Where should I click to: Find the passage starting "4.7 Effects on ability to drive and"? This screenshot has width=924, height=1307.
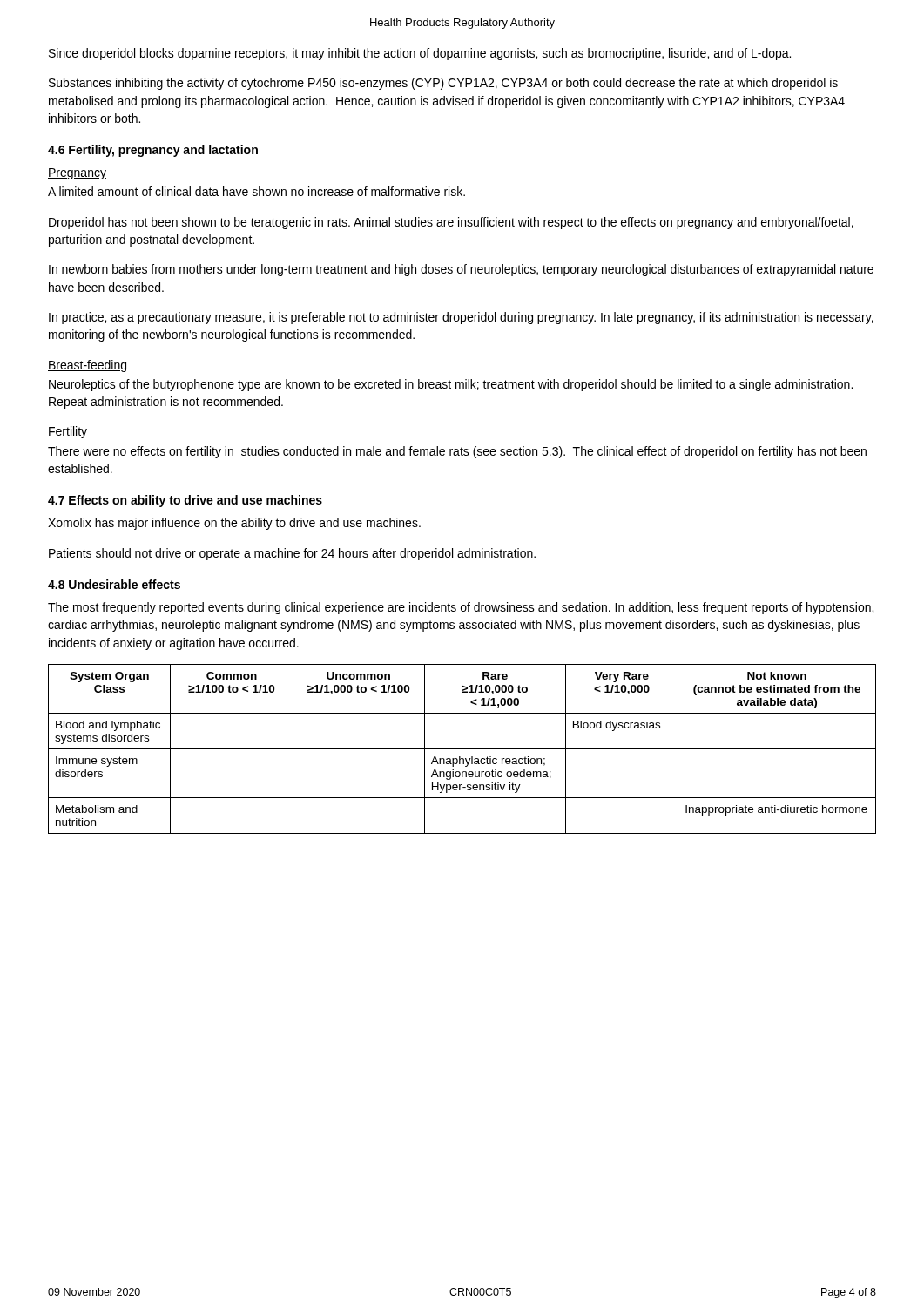click(185, 500)
